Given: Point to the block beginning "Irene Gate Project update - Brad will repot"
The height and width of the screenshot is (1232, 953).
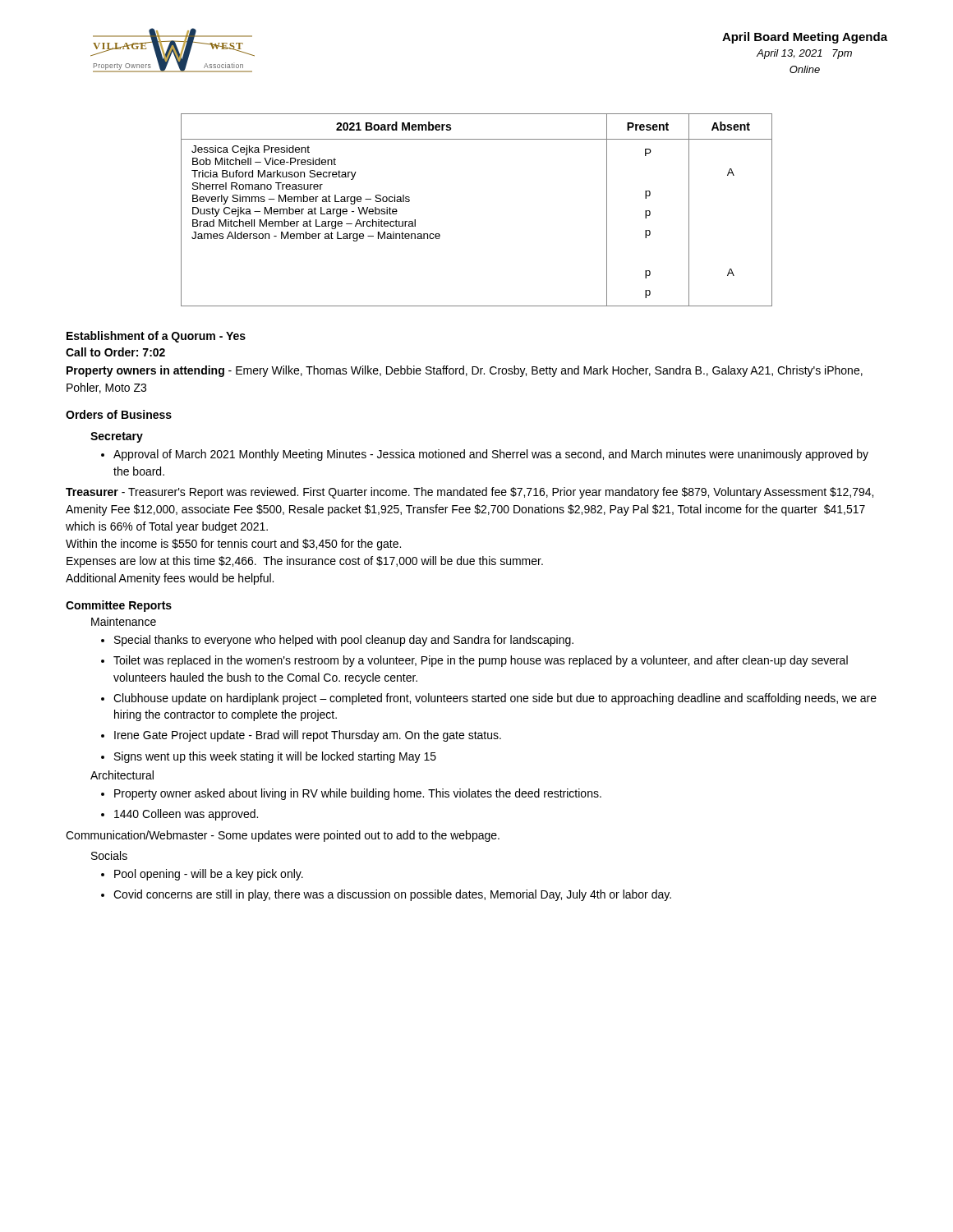Looking at the screenshot, I should 308,735.
